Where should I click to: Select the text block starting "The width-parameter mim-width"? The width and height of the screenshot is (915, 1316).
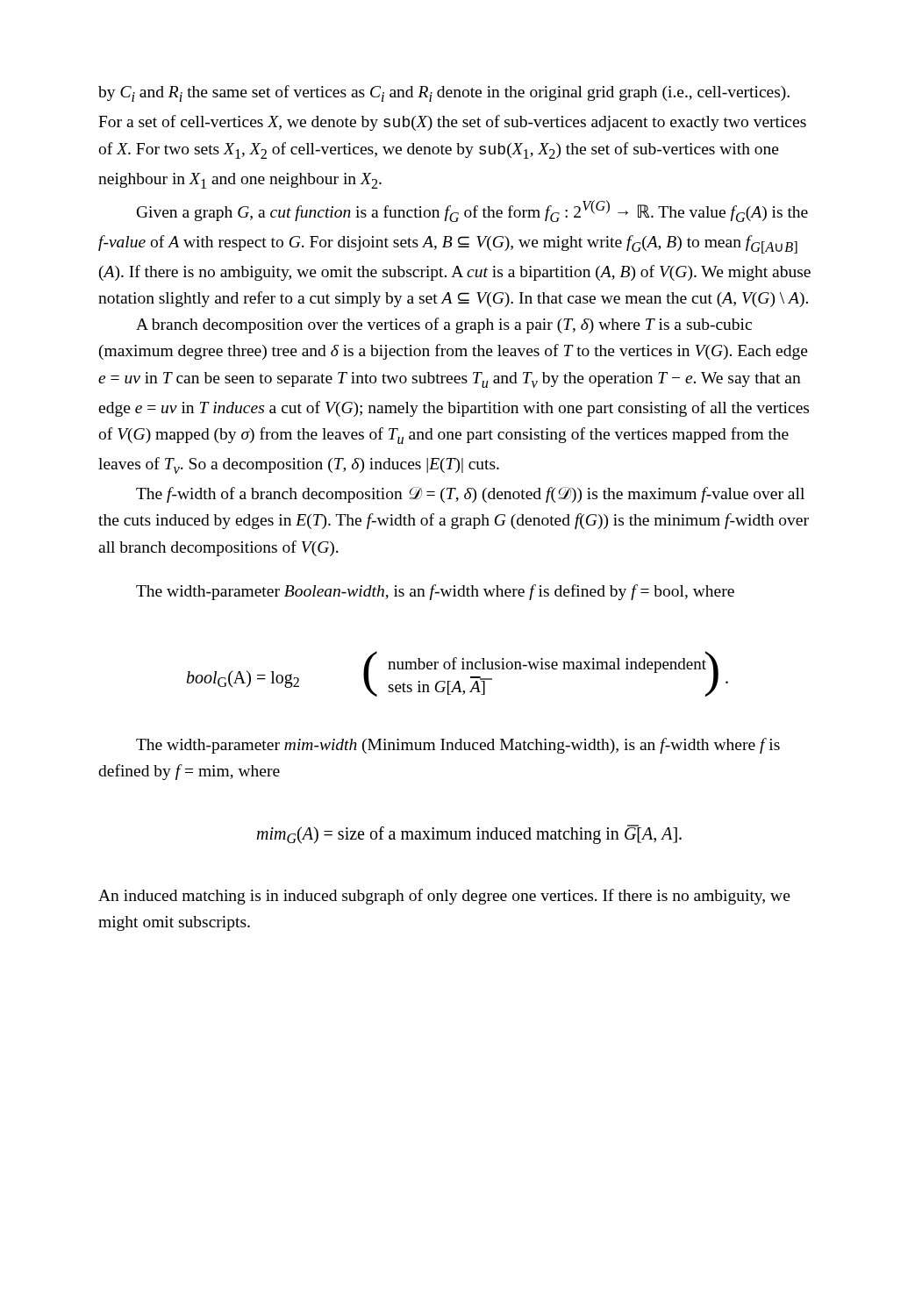(458, 758)
